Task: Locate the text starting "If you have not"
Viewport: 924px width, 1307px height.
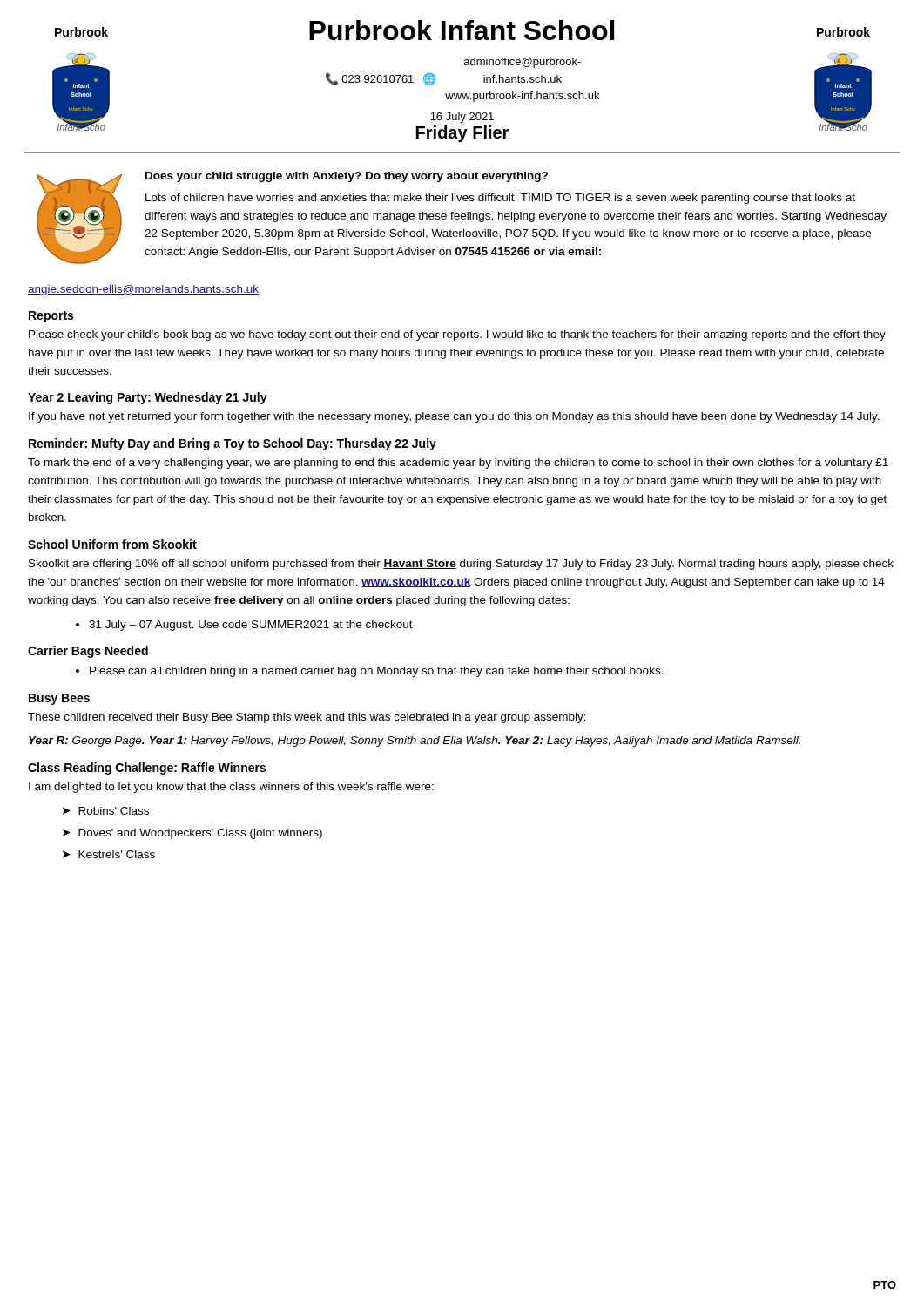Action: (454, 416)
